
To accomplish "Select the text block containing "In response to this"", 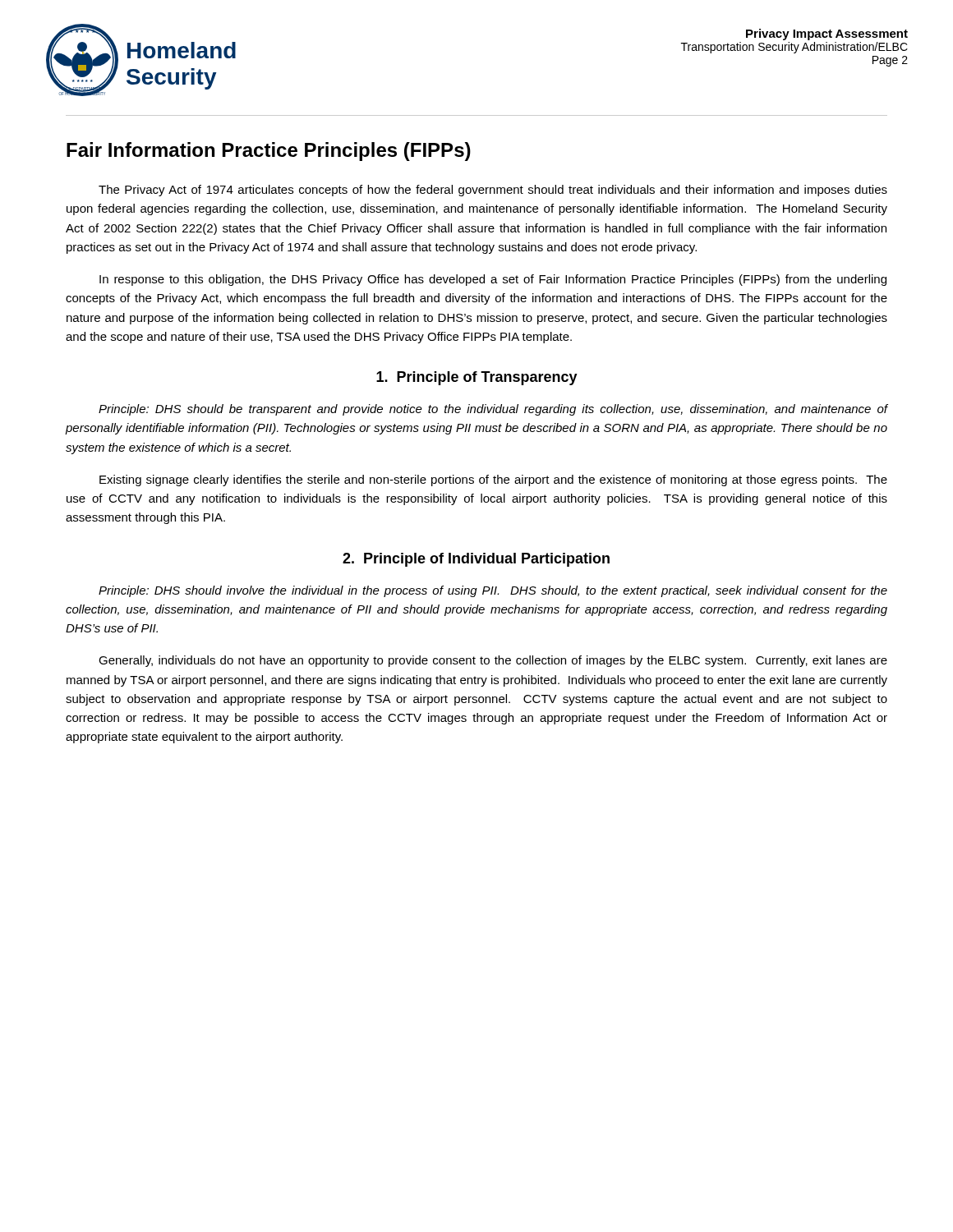I will tap(476, 308).
